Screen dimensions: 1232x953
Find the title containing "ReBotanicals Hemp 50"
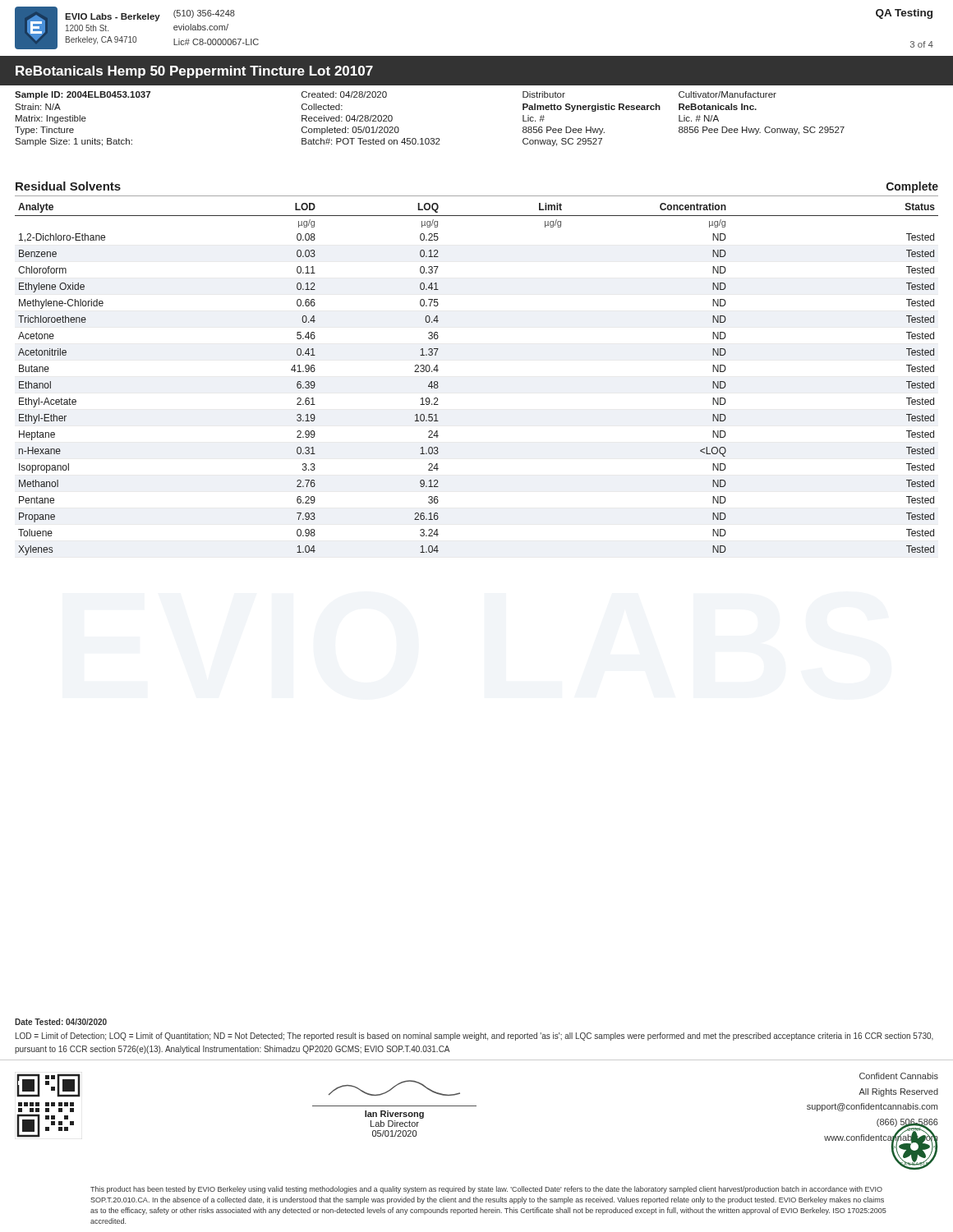coord(194,71)
